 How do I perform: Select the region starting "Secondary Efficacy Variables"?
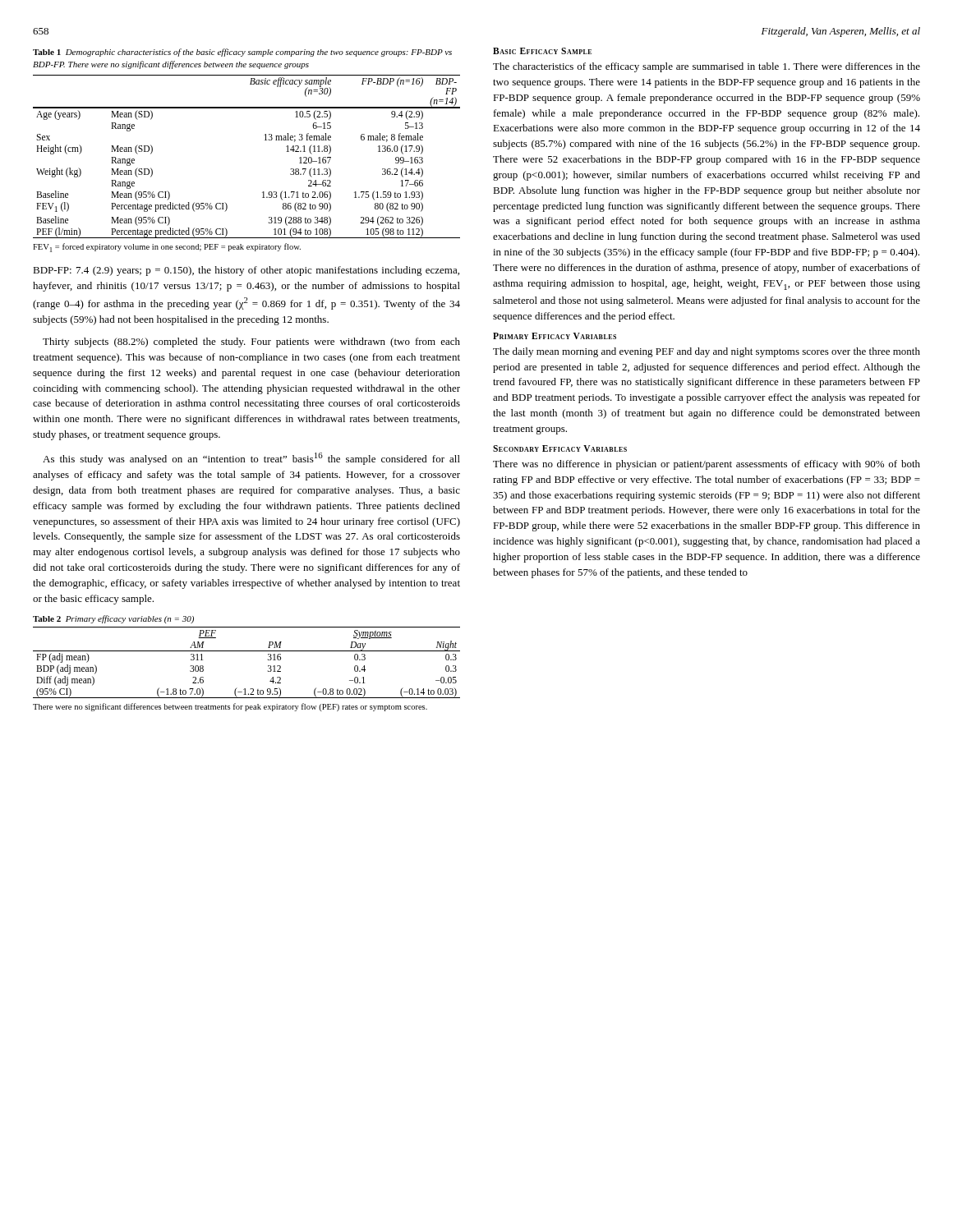point(560,448)
